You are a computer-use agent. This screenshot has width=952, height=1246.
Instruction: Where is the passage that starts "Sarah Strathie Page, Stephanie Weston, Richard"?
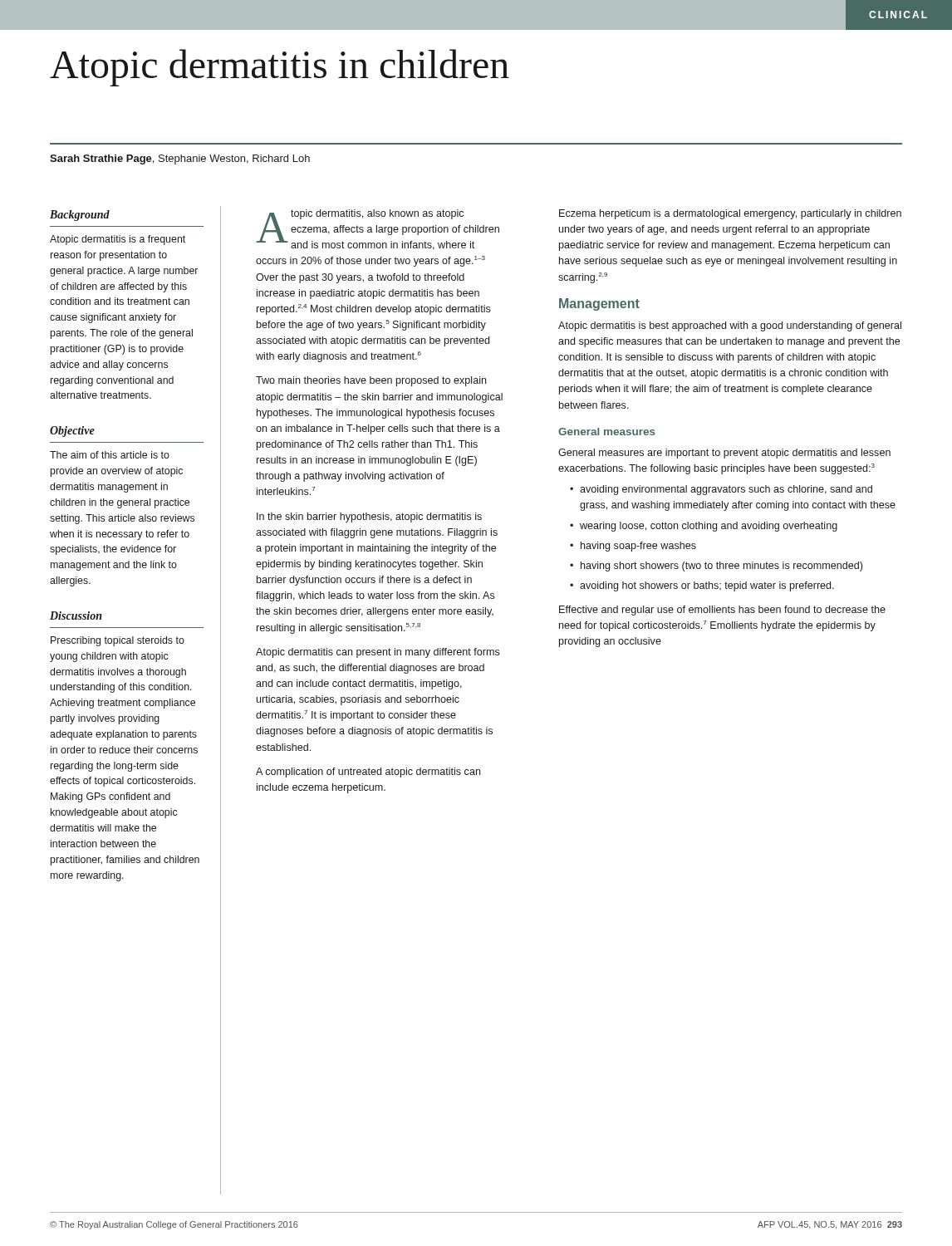coord(180,158)
